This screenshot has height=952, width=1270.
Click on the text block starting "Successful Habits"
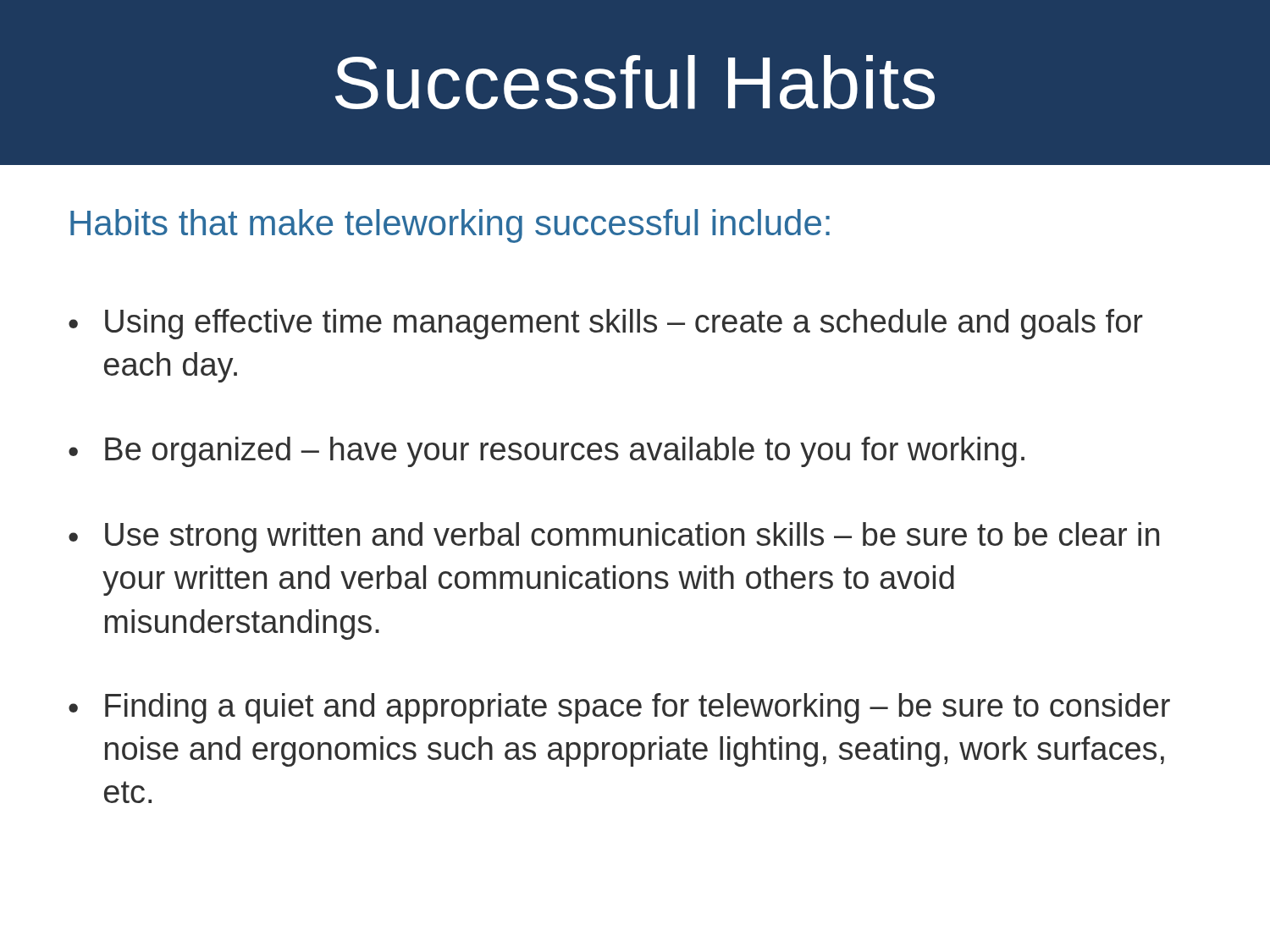tap(635, 82)
